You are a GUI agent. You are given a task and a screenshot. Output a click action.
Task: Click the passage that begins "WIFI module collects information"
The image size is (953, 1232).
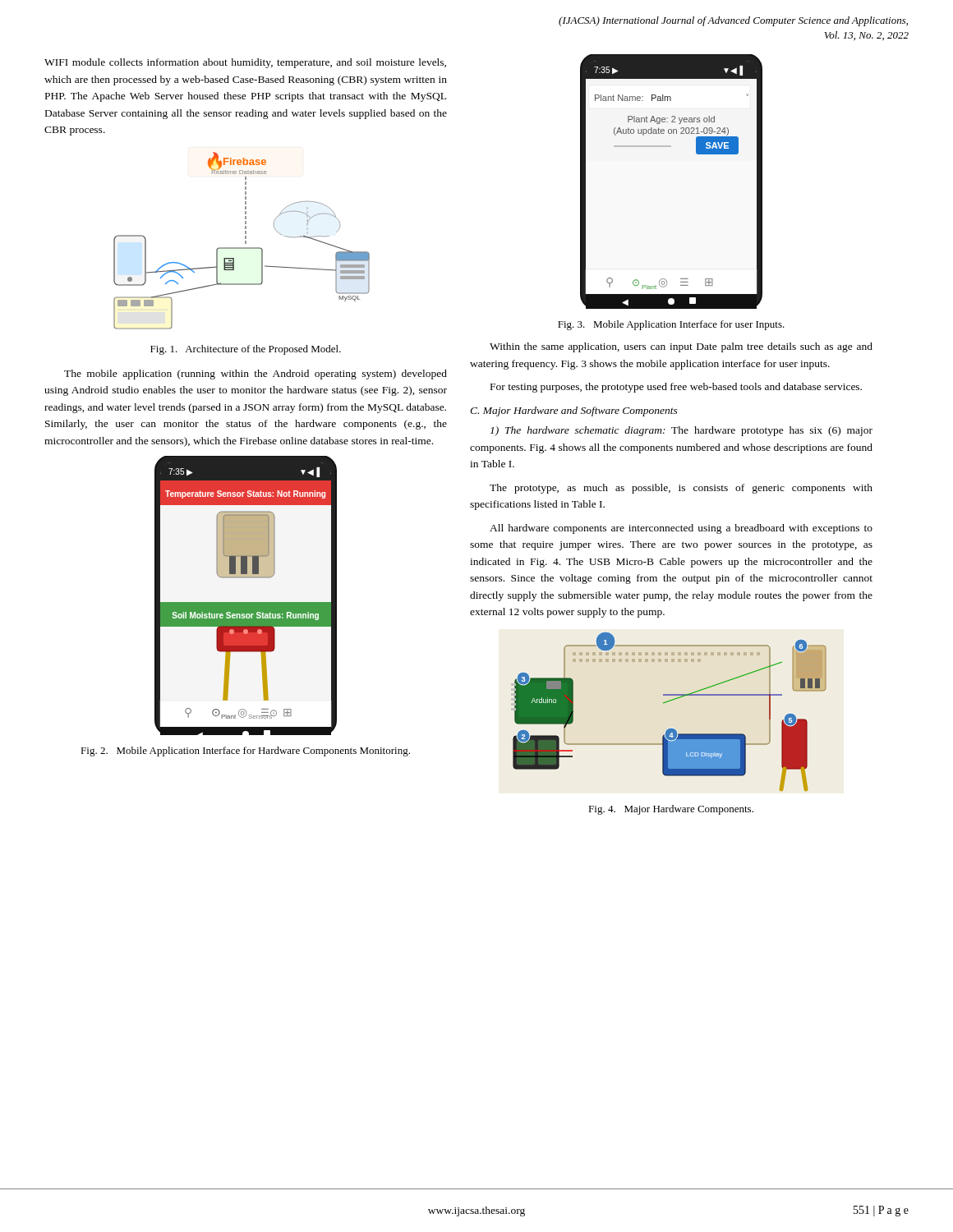coord(246,96)
